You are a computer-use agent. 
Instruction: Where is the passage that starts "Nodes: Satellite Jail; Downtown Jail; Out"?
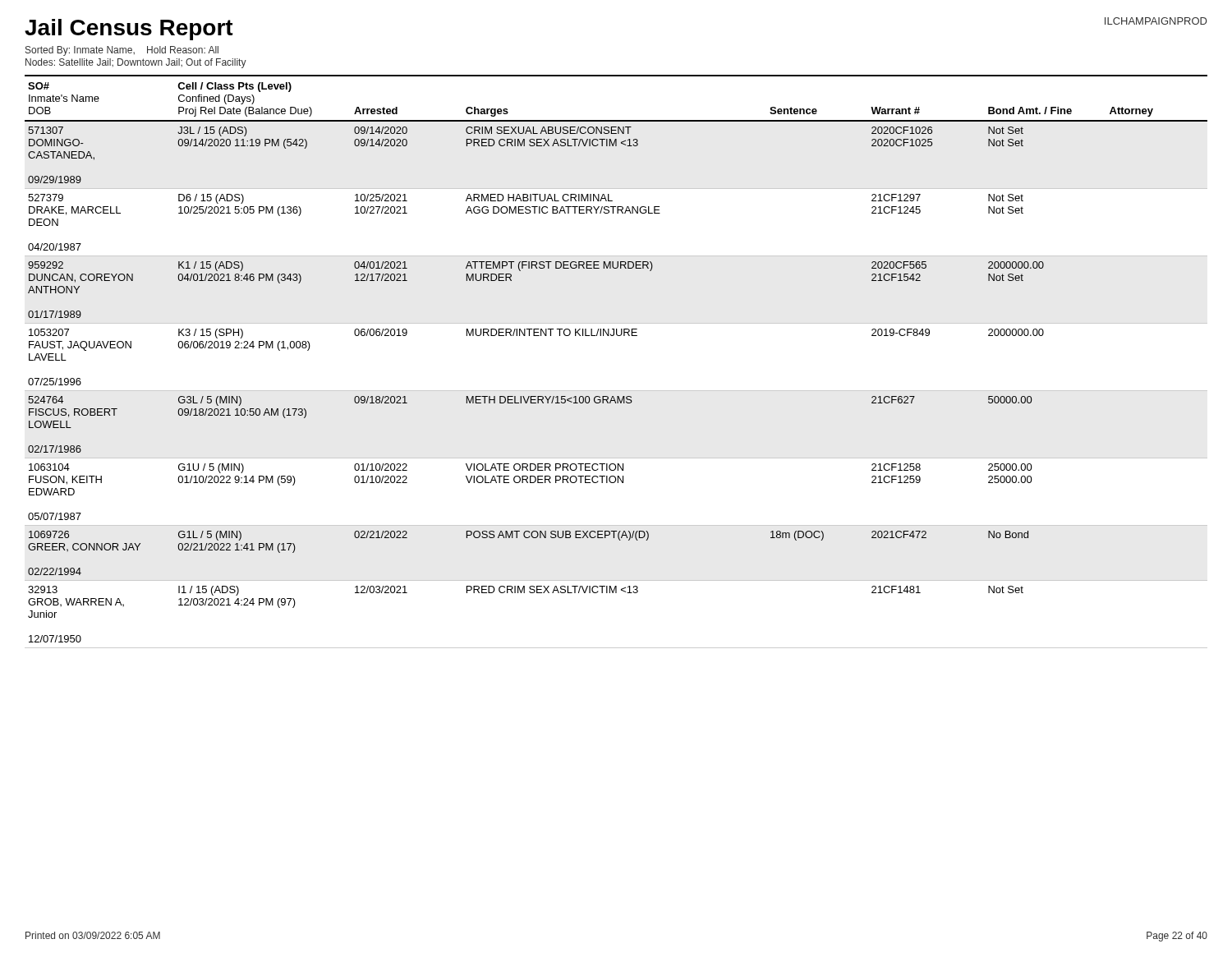tap(135, 62)
